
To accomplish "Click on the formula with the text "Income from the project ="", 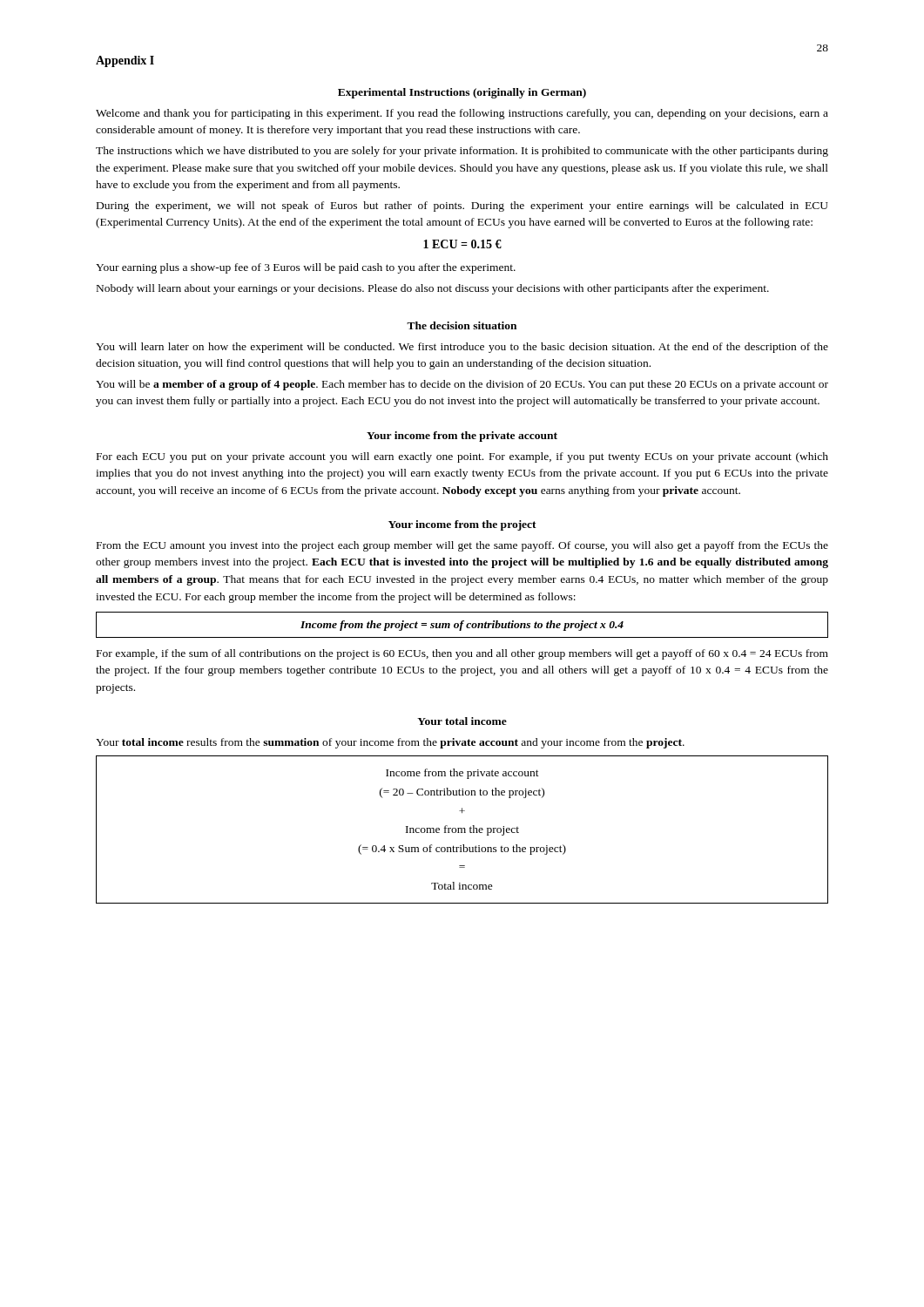I will click(x=462, y=624).
